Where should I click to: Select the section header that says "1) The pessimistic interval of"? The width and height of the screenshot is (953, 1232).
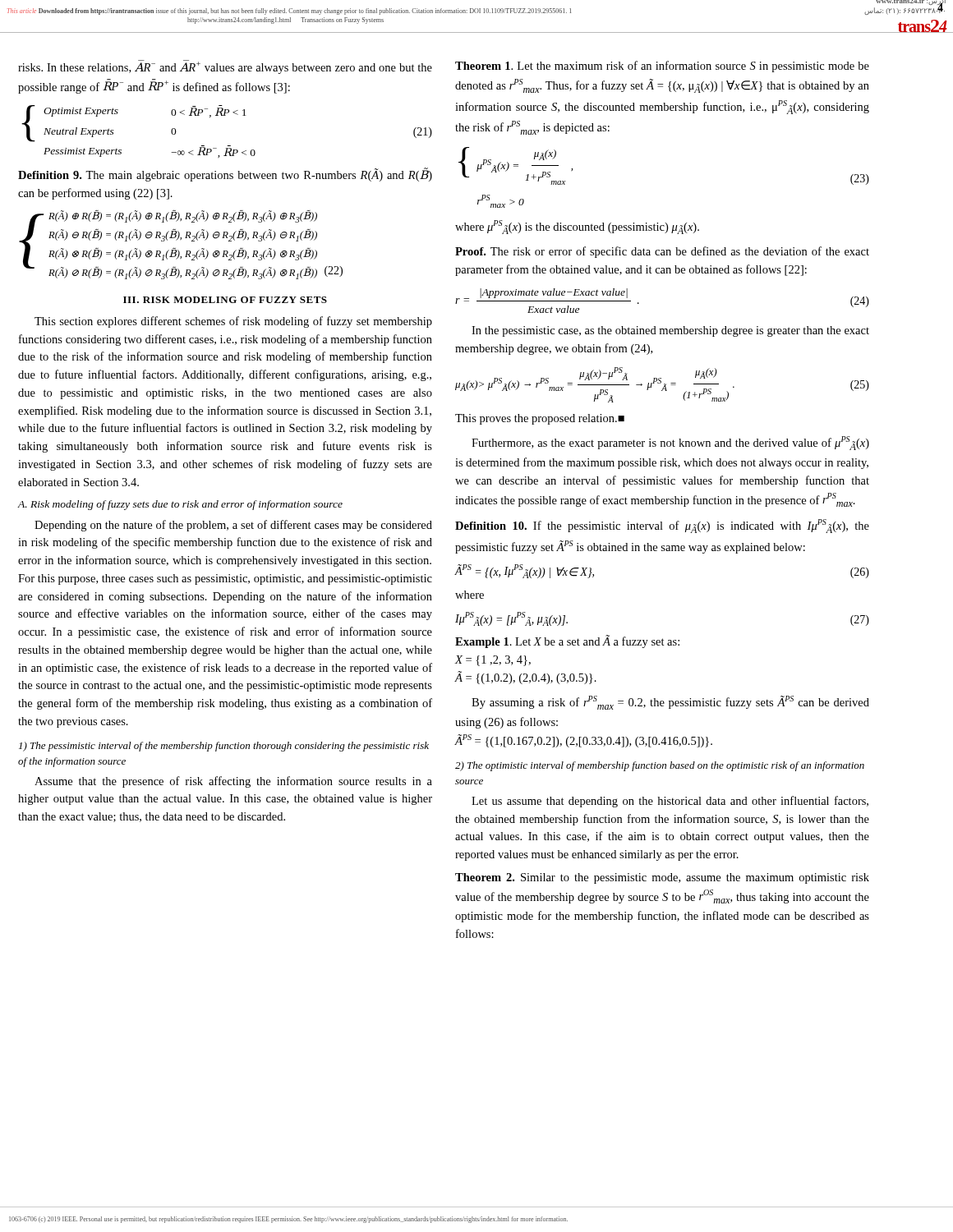[x=223, y=753]
